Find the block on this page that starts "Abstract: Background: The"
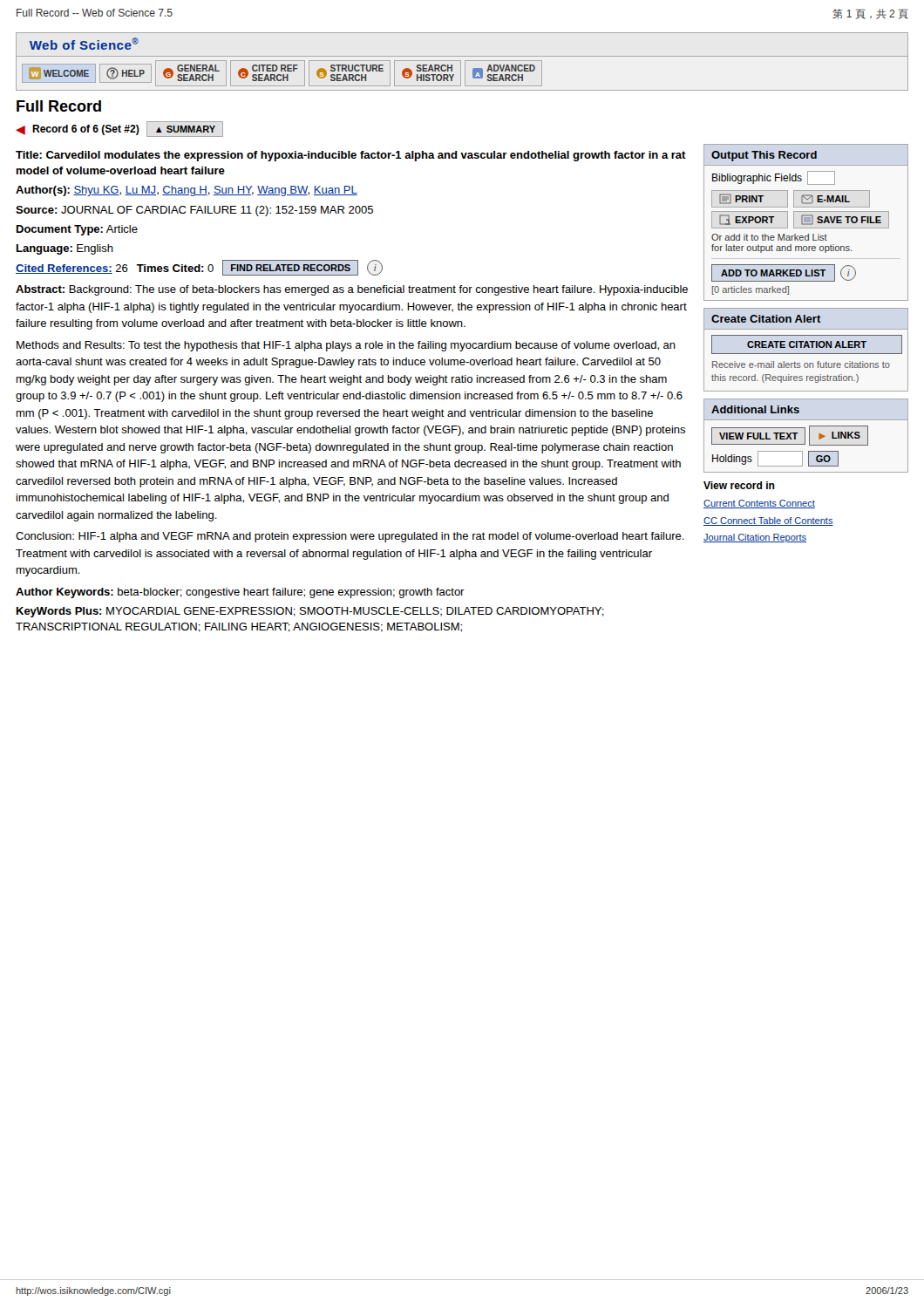 pyautogui.click(x=352, y=306)
